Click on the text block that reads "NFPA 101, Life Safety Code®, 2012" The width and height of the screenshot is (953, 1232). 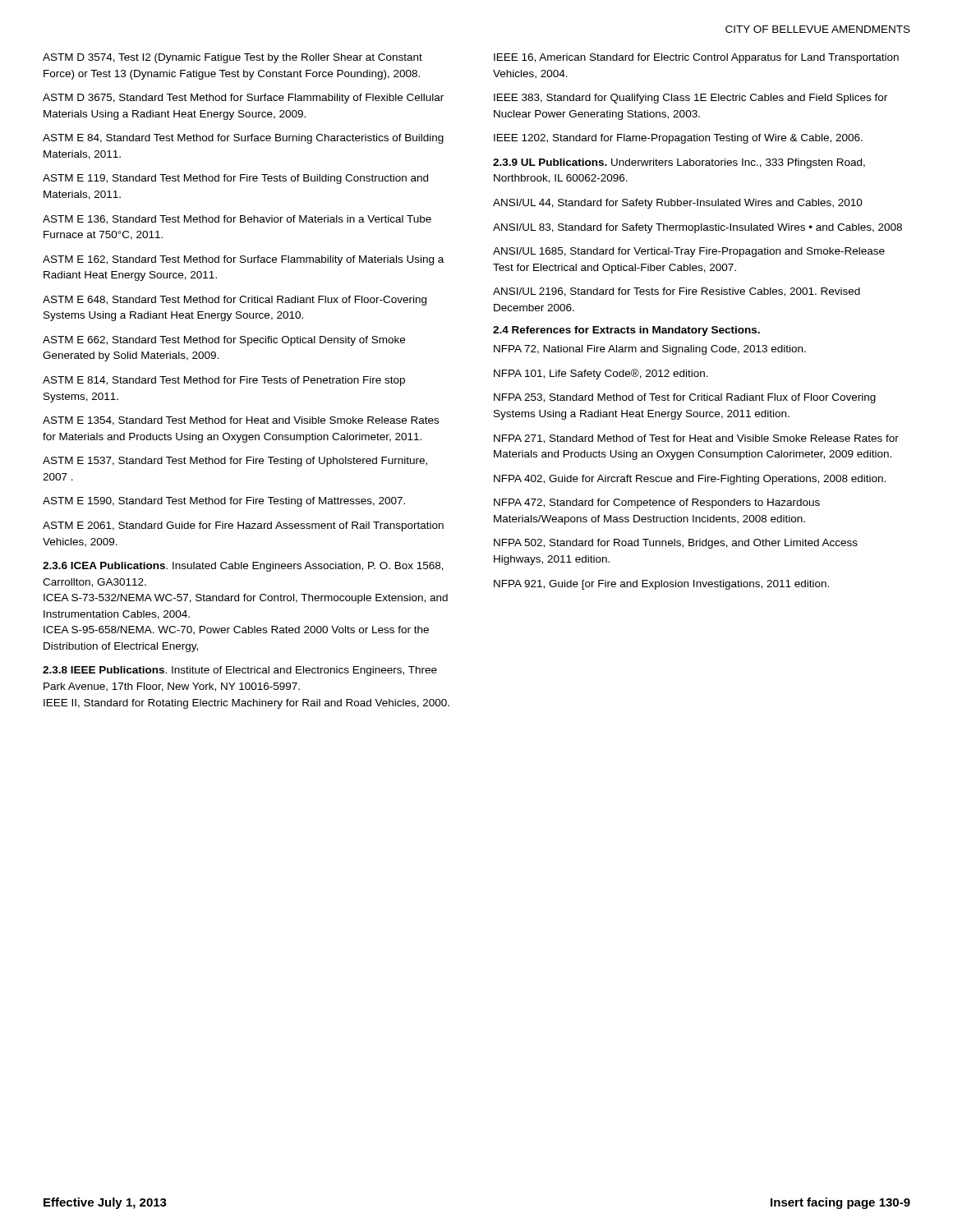(x=601, y=373)
